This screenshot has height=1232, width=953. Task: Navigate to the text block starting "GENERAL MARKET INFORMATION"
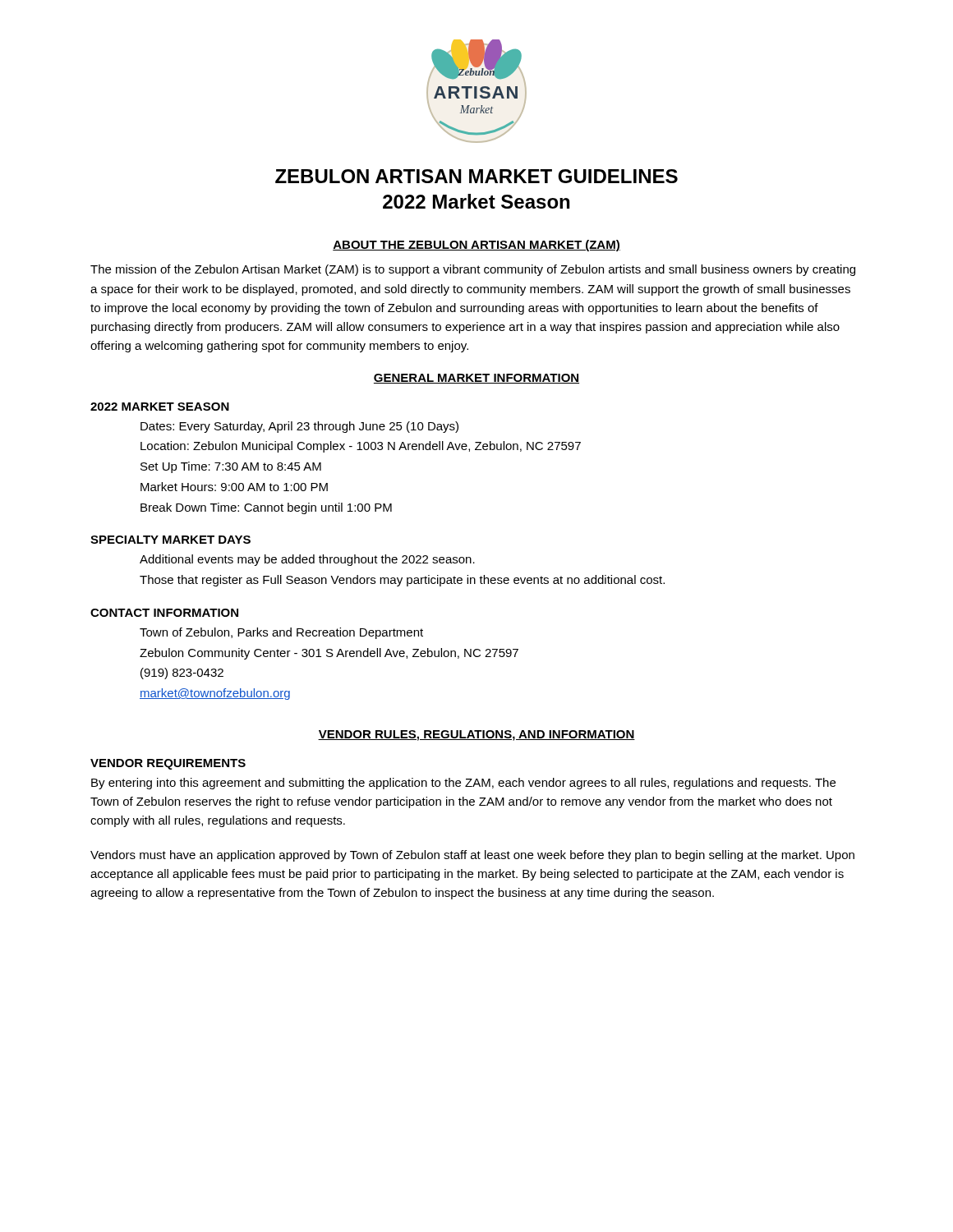click(x=476, y=377)
